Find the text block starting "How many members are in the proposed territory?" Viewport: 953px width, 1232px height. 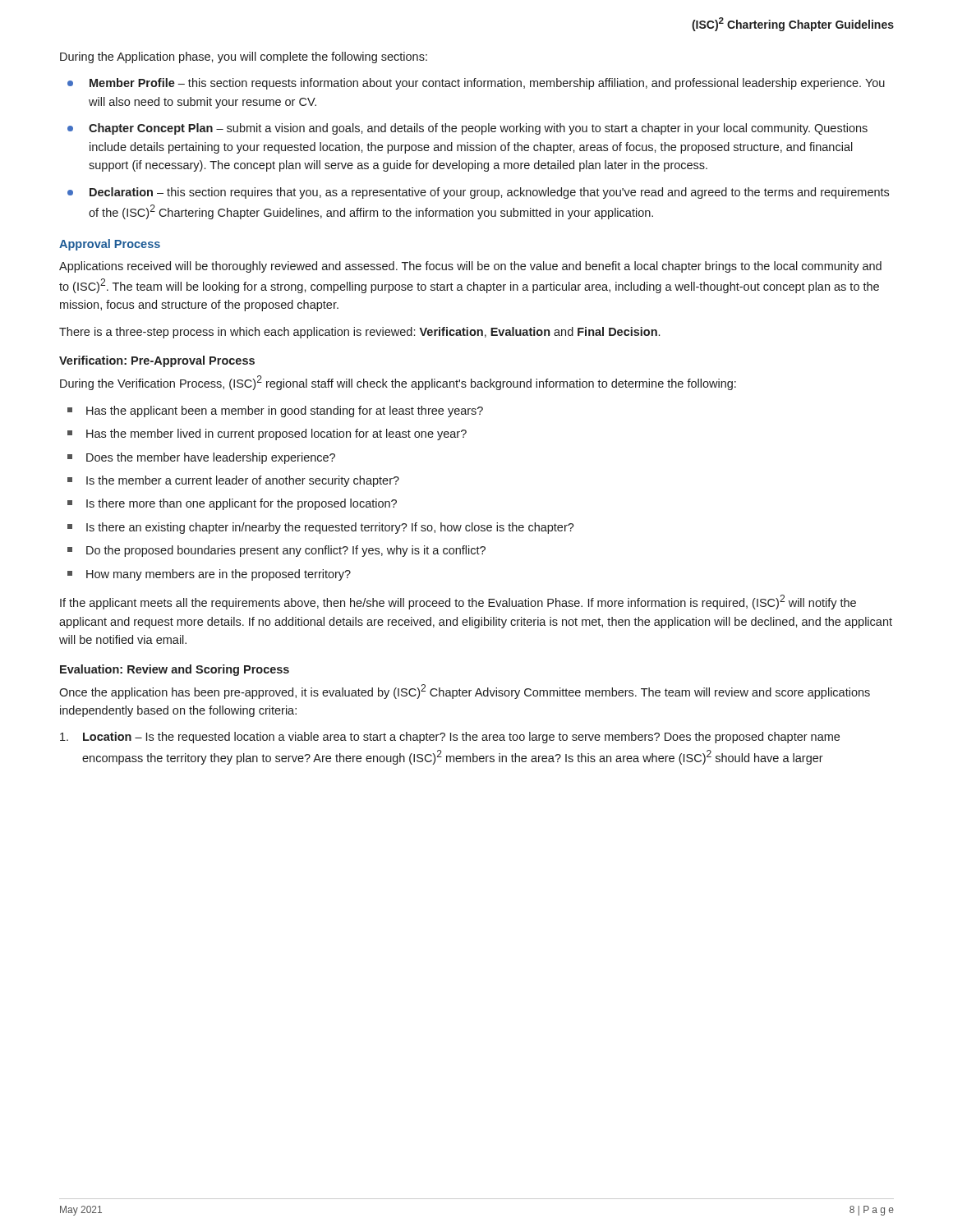tap(218, 574)
